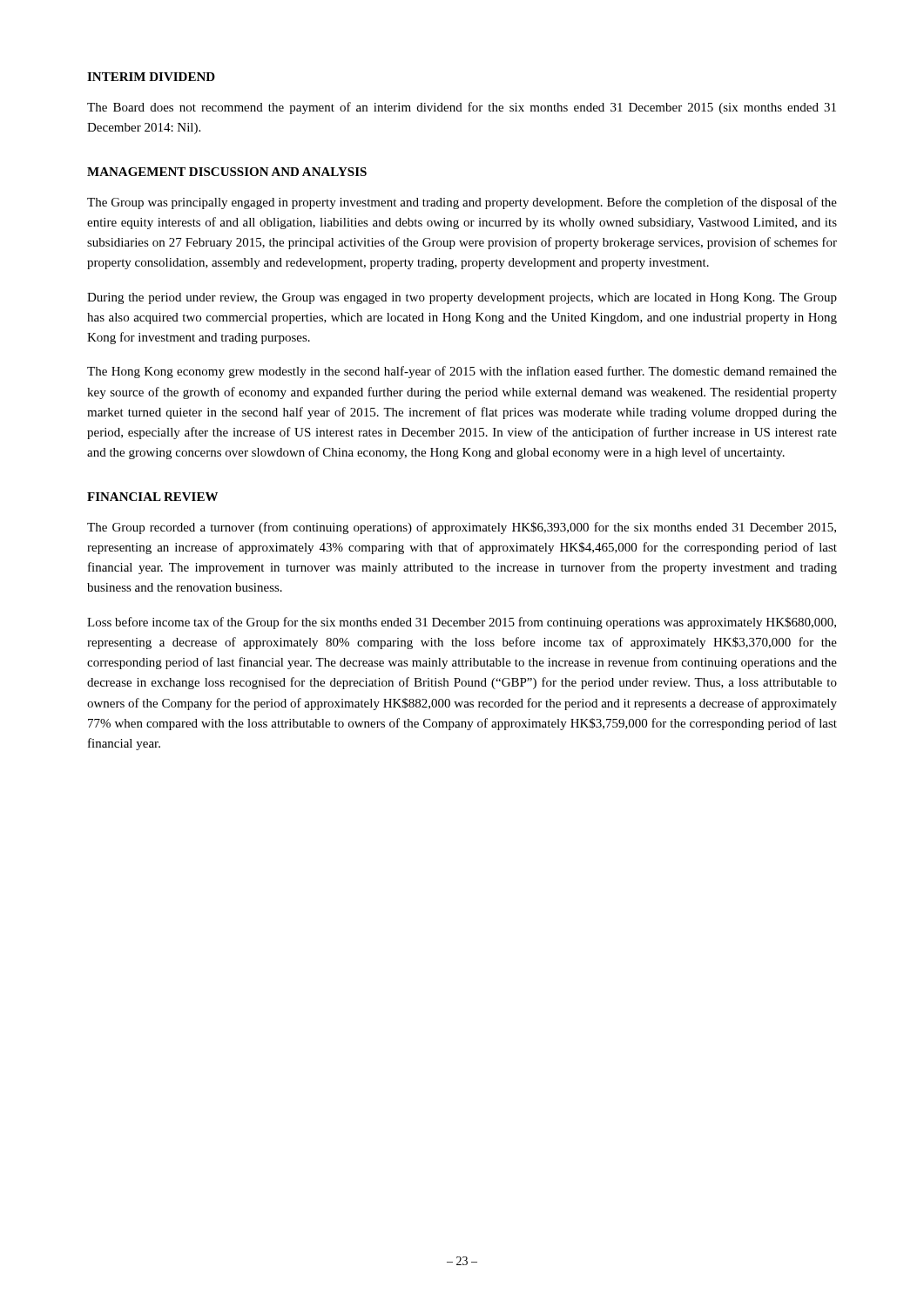
Task: Click on the block starting "The Group recorded a turnover (from continuing"
Action: (x=462, y=558)
